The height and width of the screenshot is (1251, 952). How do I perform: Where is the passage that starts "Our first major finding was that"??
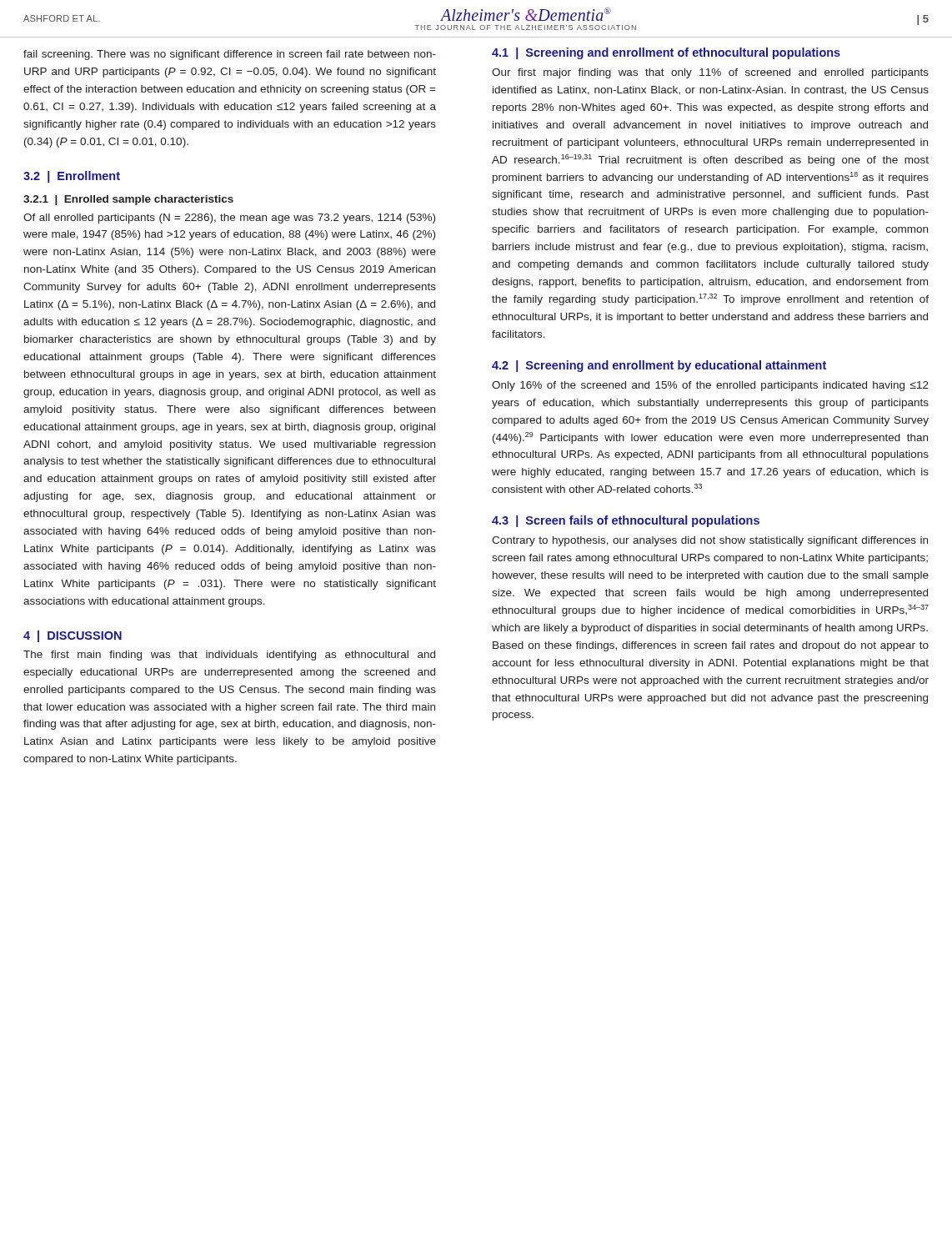pyautogui.click(x=710, y=204)
